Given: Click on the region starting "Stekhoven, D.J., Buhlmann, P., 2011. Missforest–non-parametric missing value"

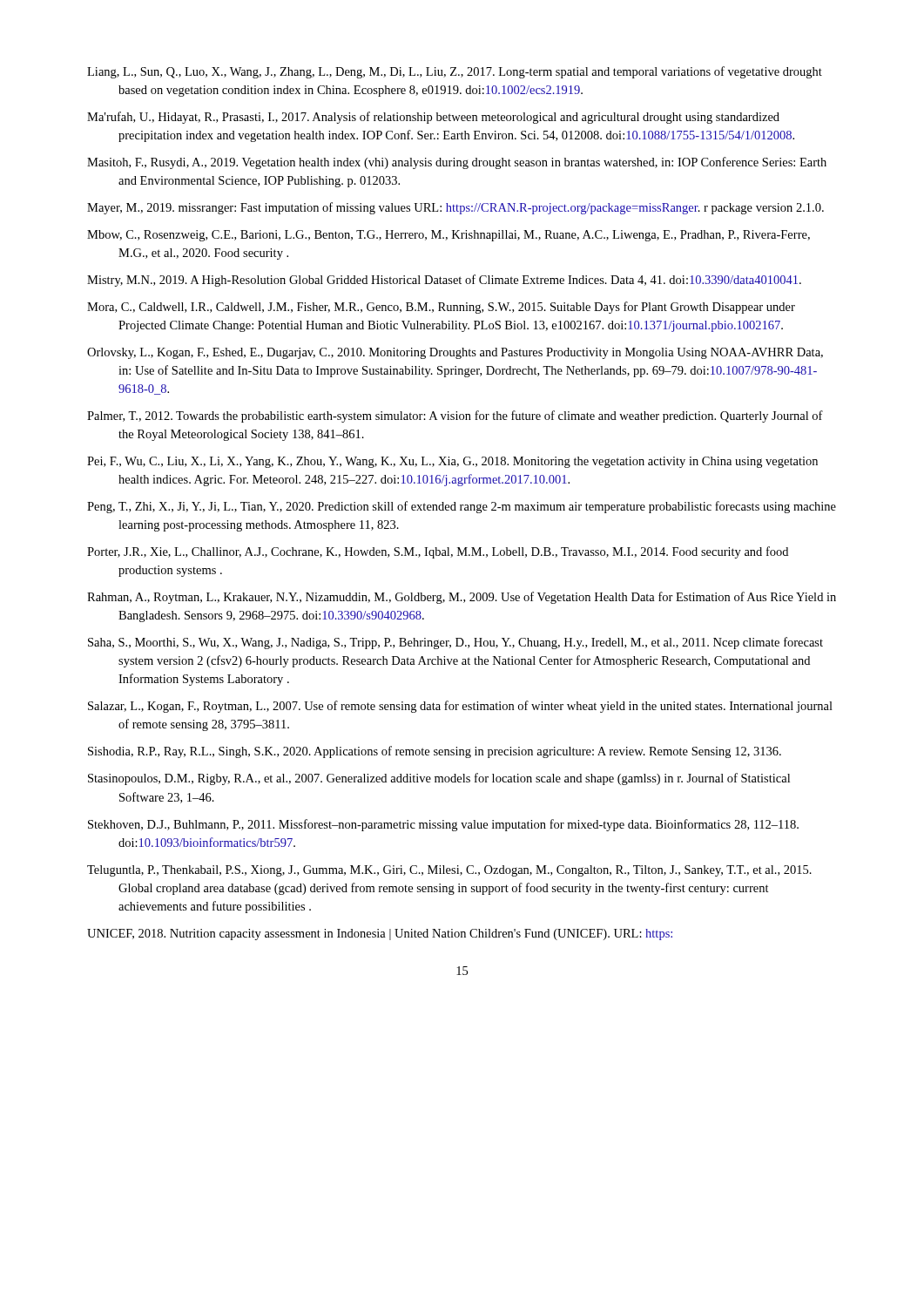Looking at the screenshot, I should [x=443, y=833].
